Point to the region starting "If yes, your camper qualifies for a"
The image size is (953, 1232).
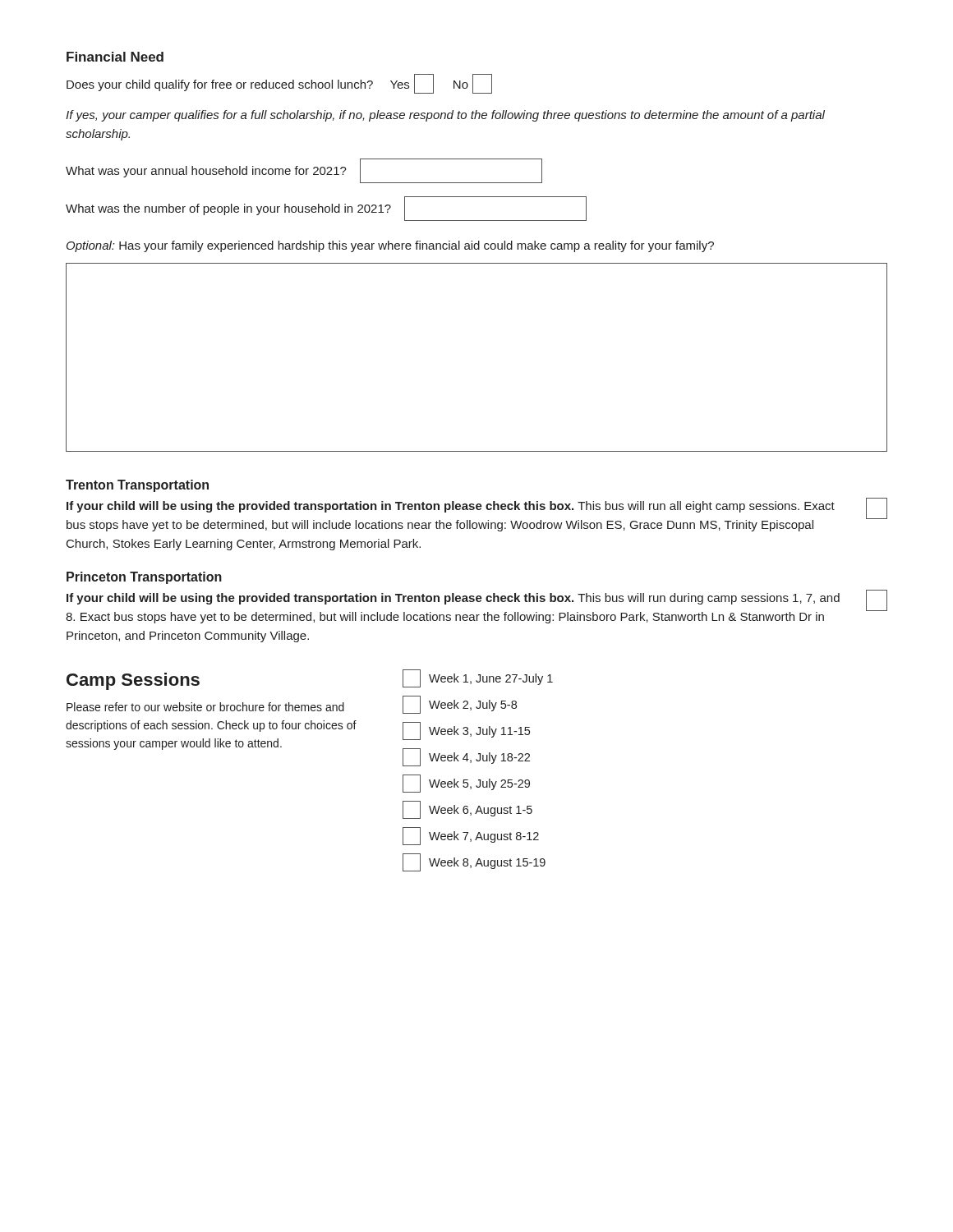tap(445, 124)
